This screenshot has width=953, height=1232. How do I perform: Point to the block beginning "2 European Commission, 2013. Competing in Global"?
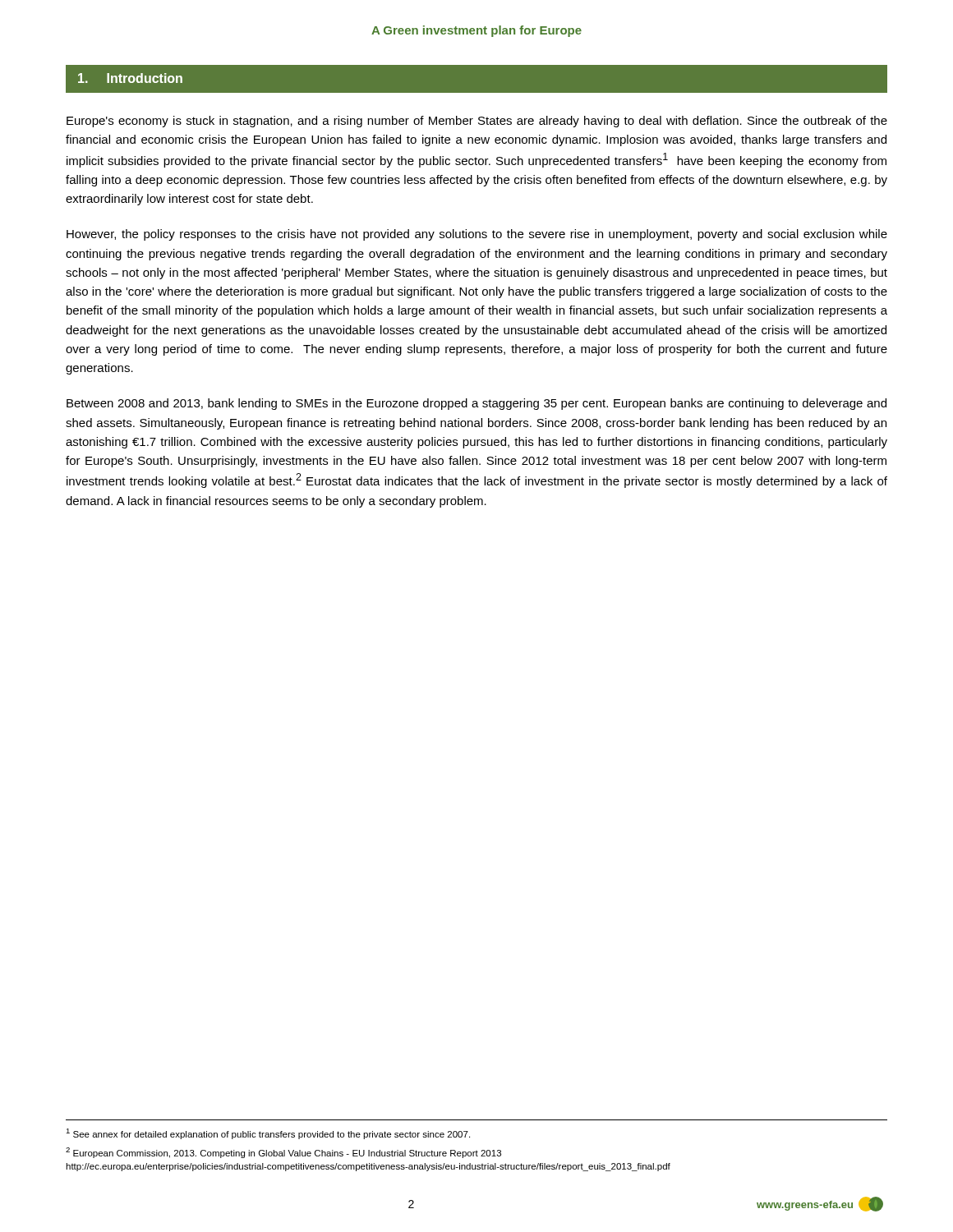tap(368, 1158)
